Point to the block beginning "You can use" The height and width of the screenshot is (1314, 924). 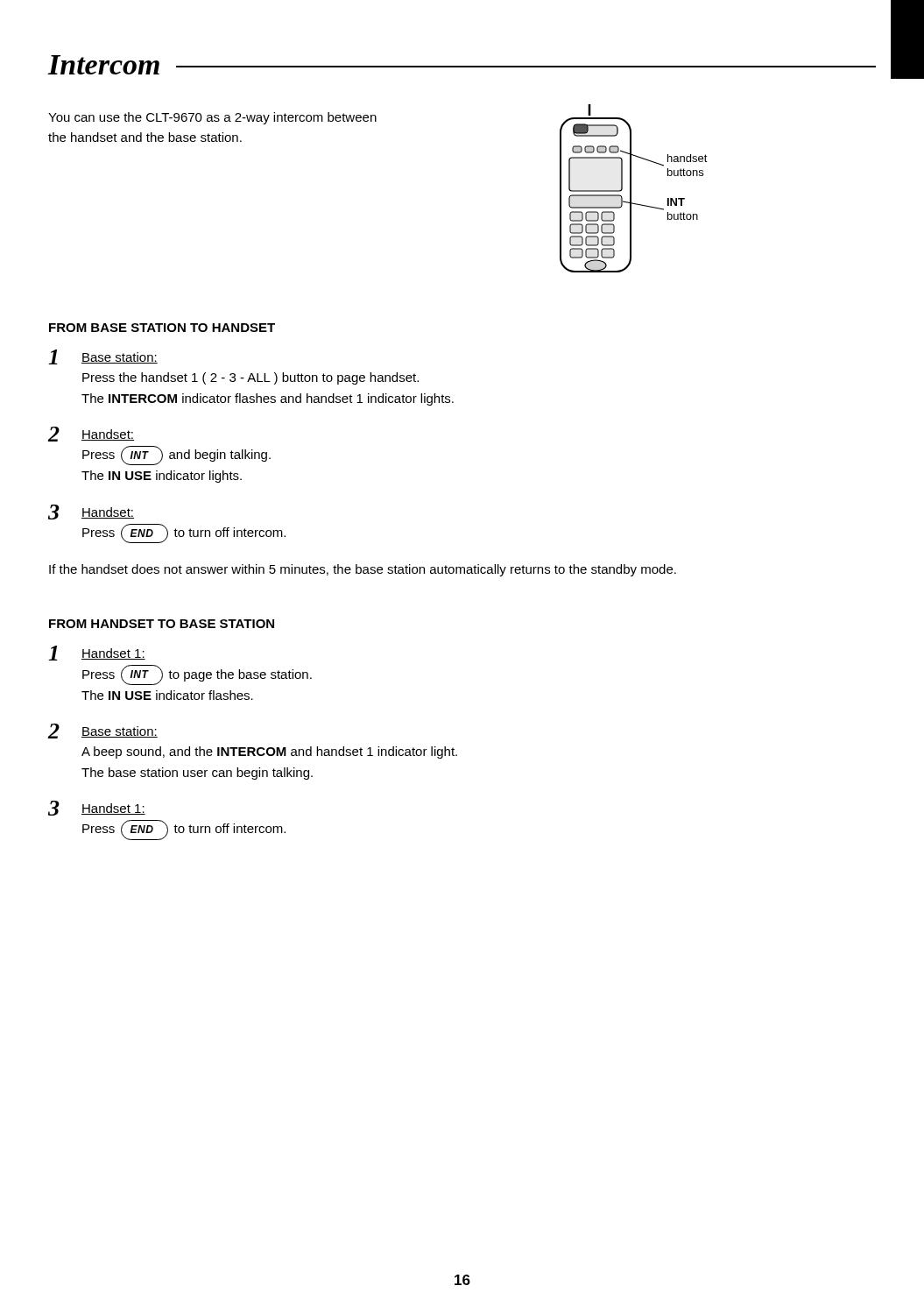click(212, 127)
